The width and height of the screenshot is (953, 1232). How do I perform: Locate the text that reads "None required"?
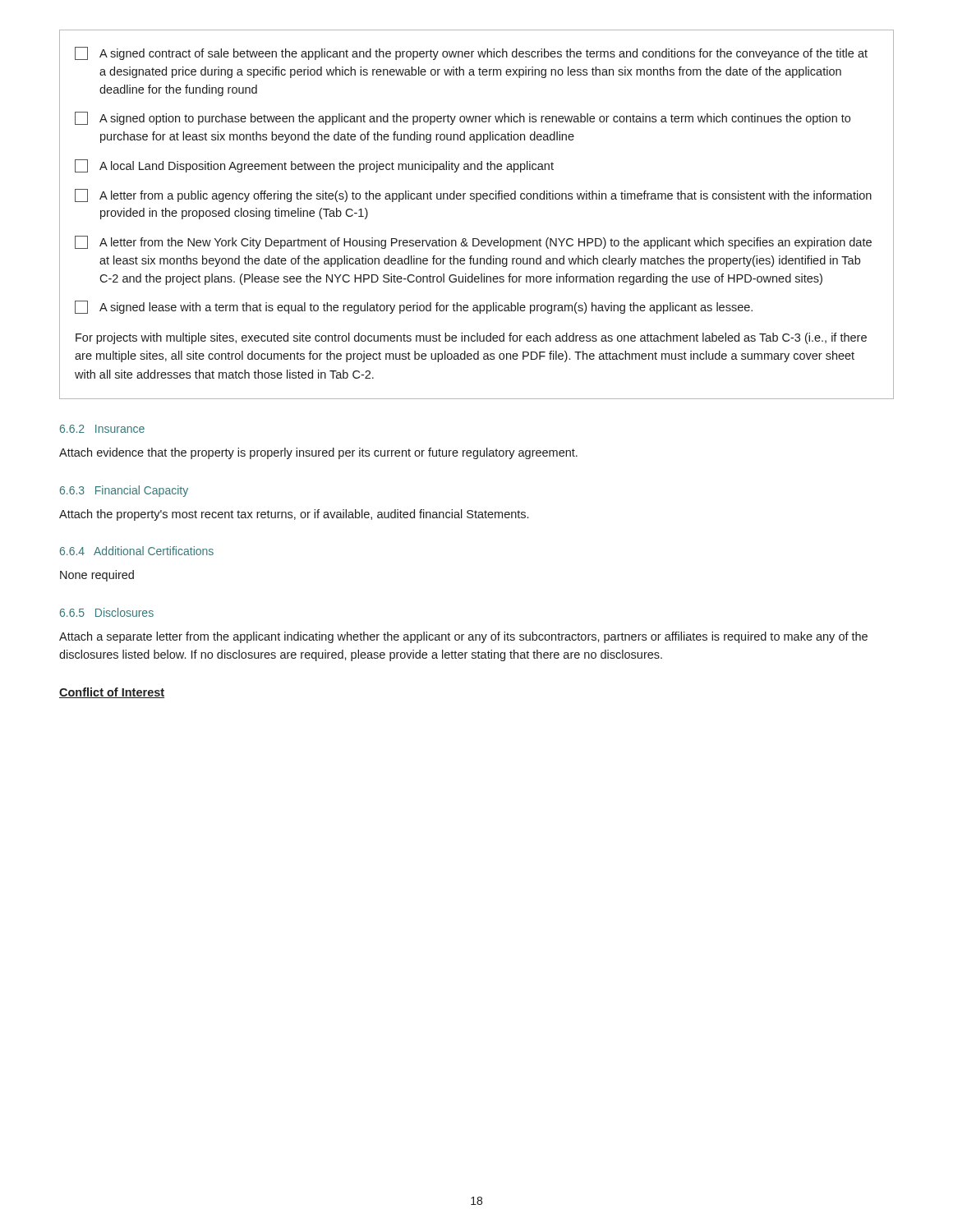[97, 575]
